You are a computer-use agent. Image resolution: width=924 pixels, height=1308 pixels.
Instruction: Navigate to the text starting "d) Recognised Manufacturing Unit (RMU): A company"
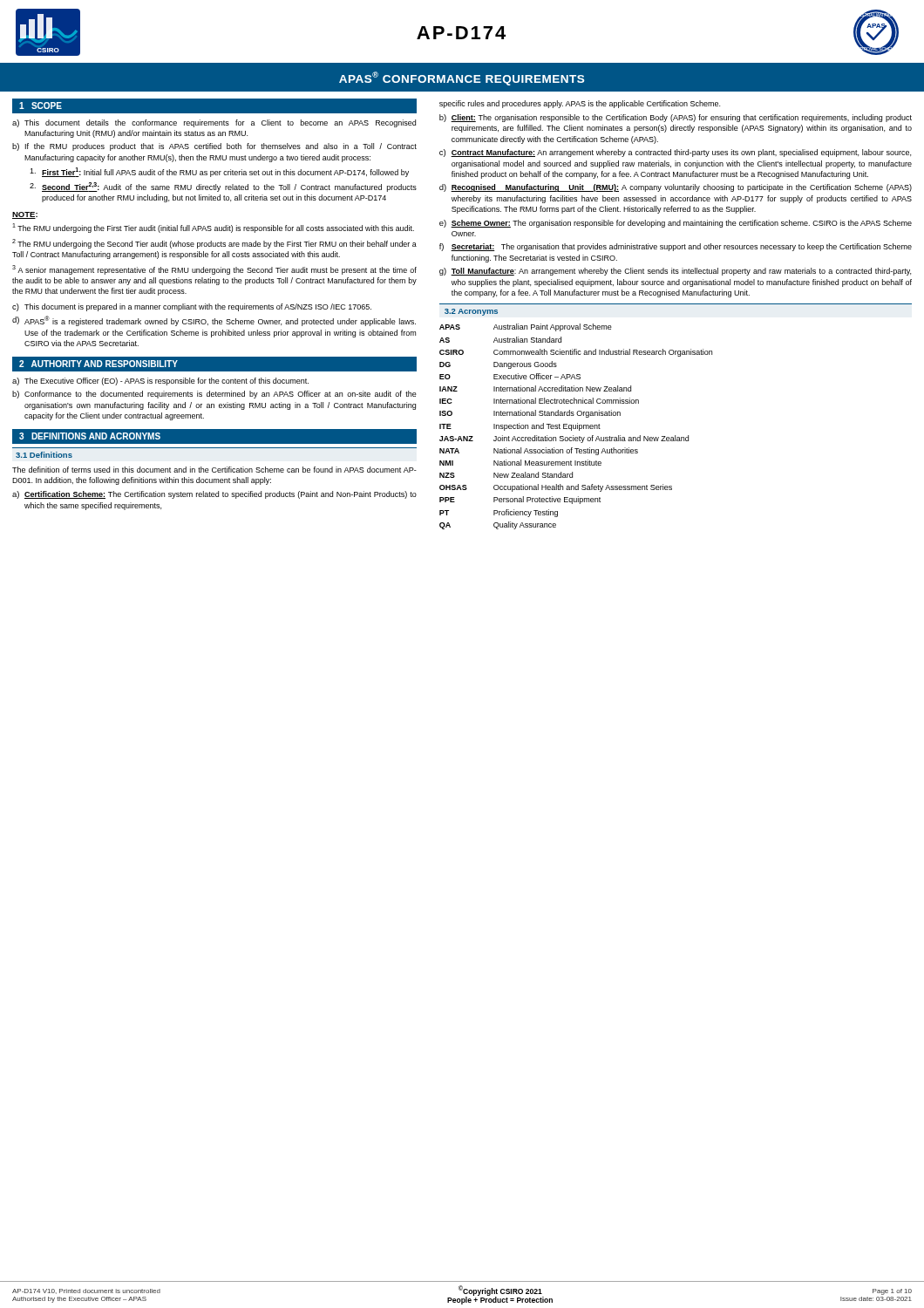tap(675, 199)
